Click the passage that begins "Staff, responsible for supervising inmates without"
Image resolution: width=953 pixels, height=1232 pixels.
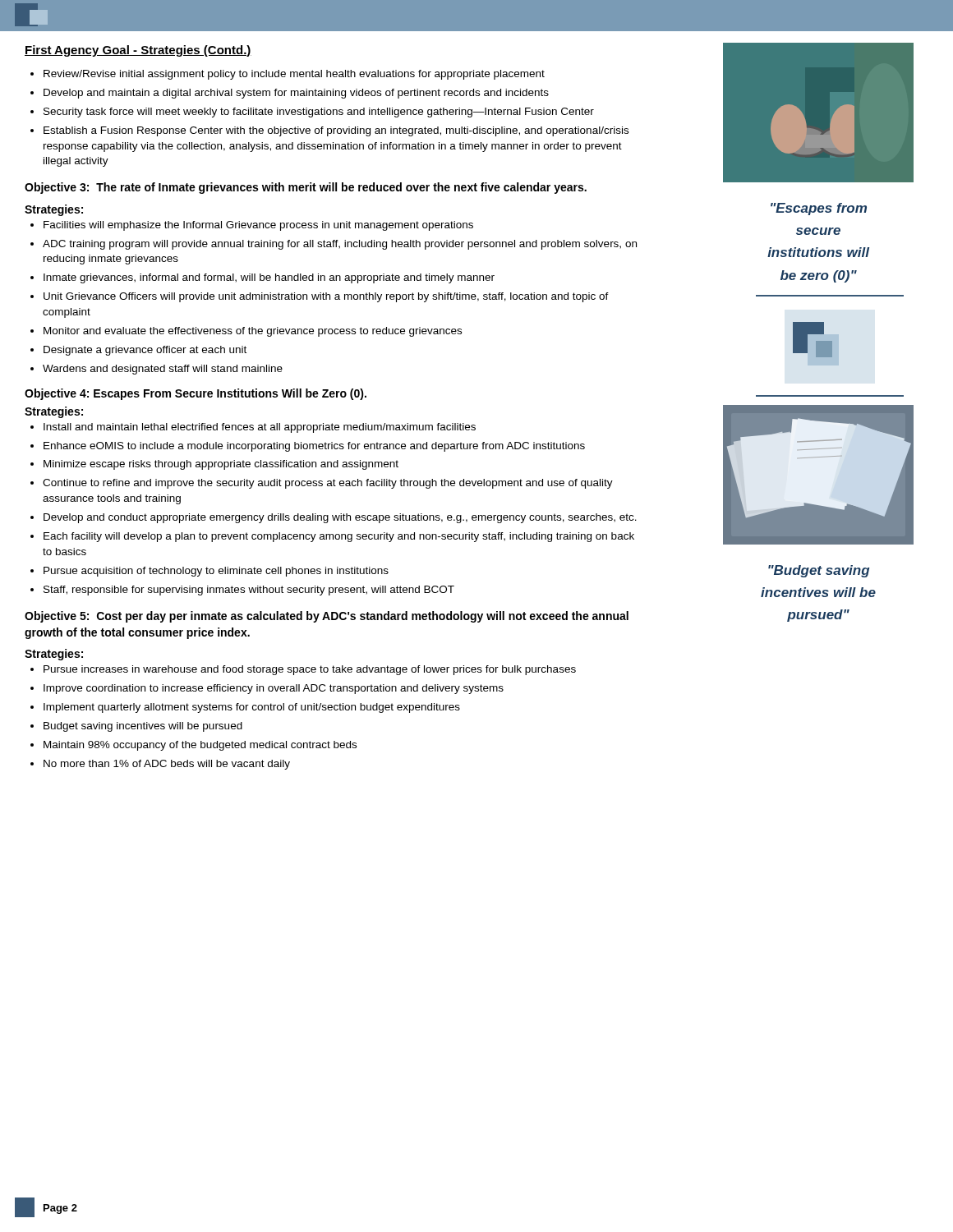[x=248, y=589]
